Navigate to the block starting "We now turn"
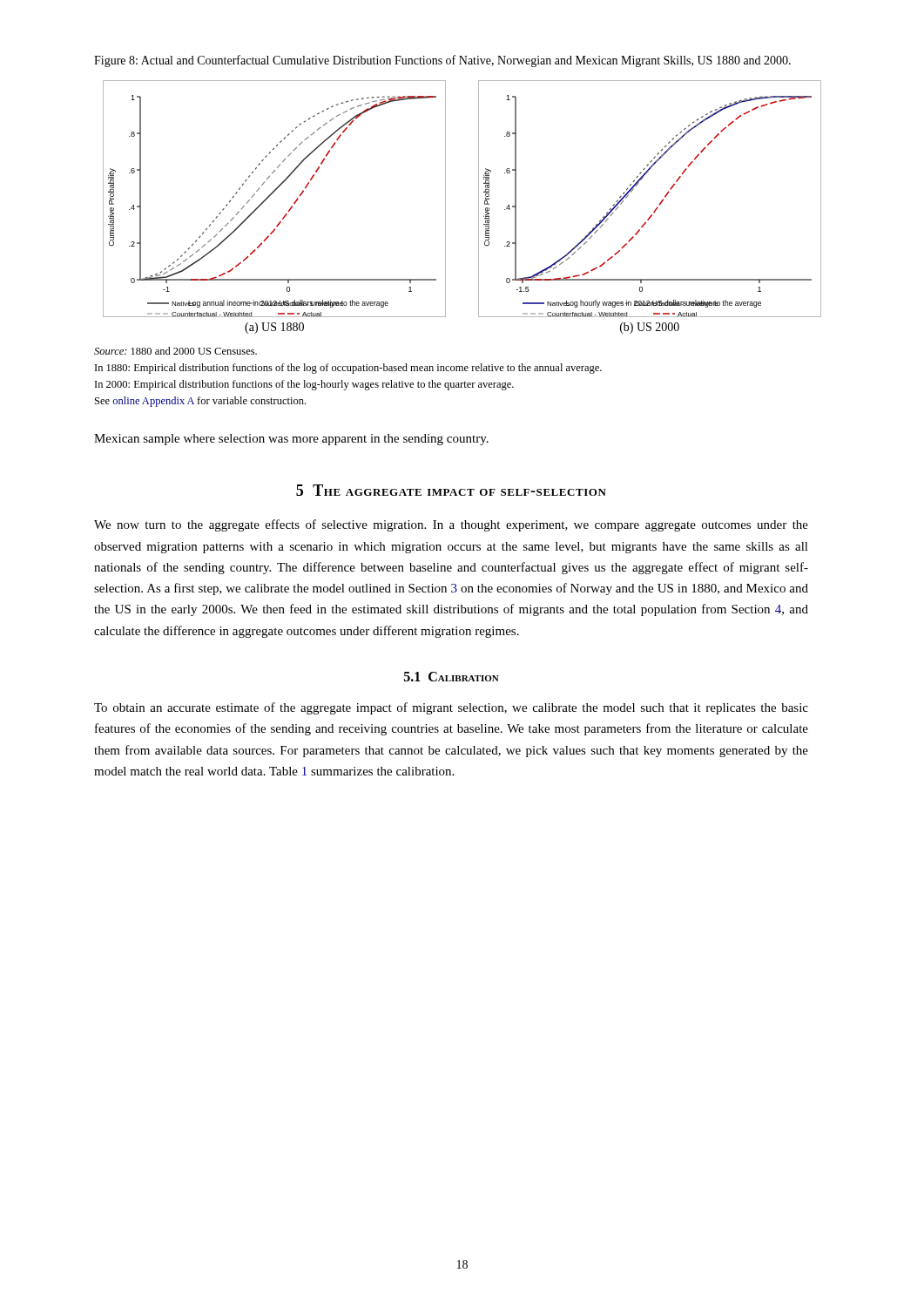 (x=451, y=578)
